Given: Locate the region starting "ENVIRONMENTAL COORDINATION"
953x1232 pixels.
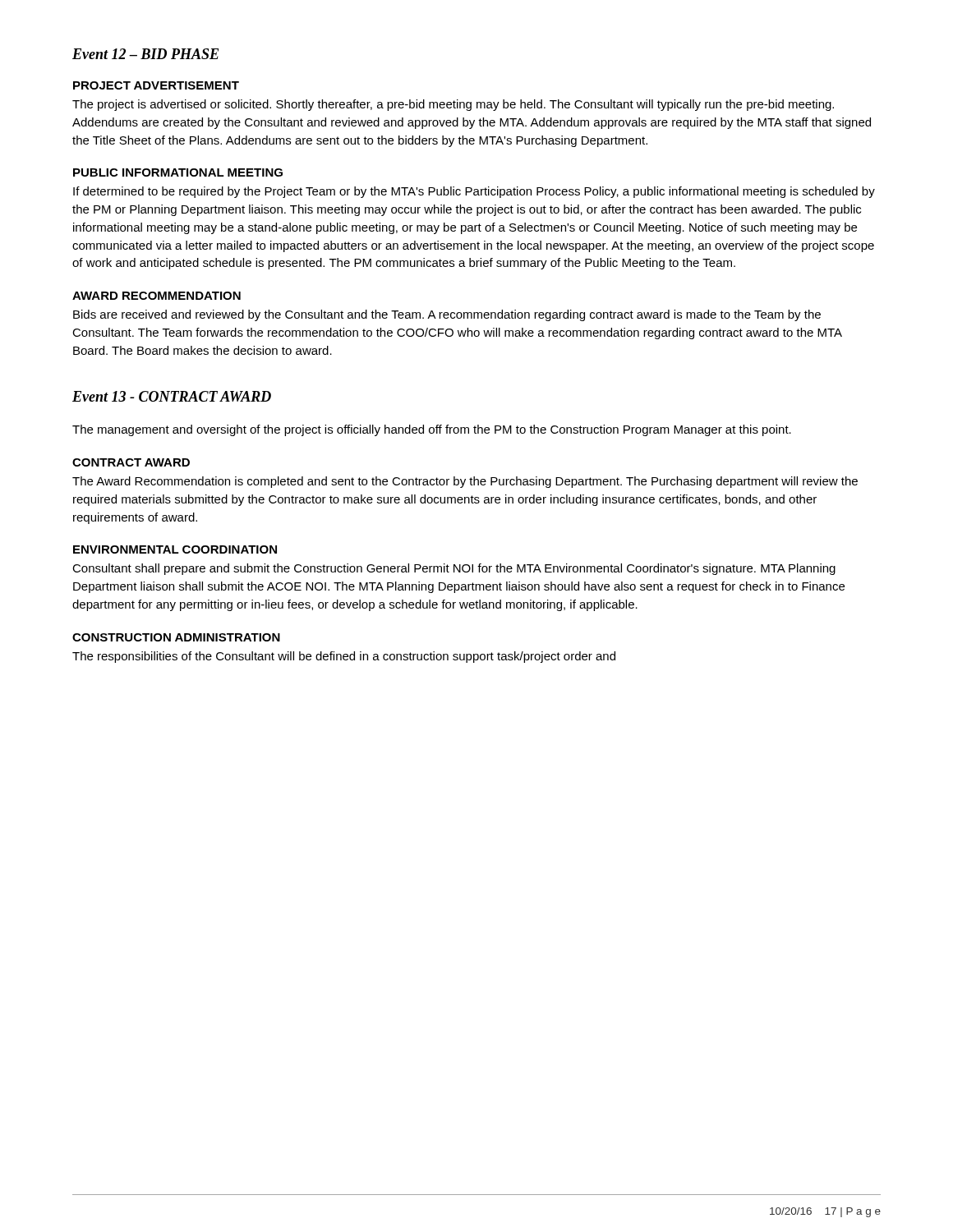Looking at the screenshot, I should [175, 549].
